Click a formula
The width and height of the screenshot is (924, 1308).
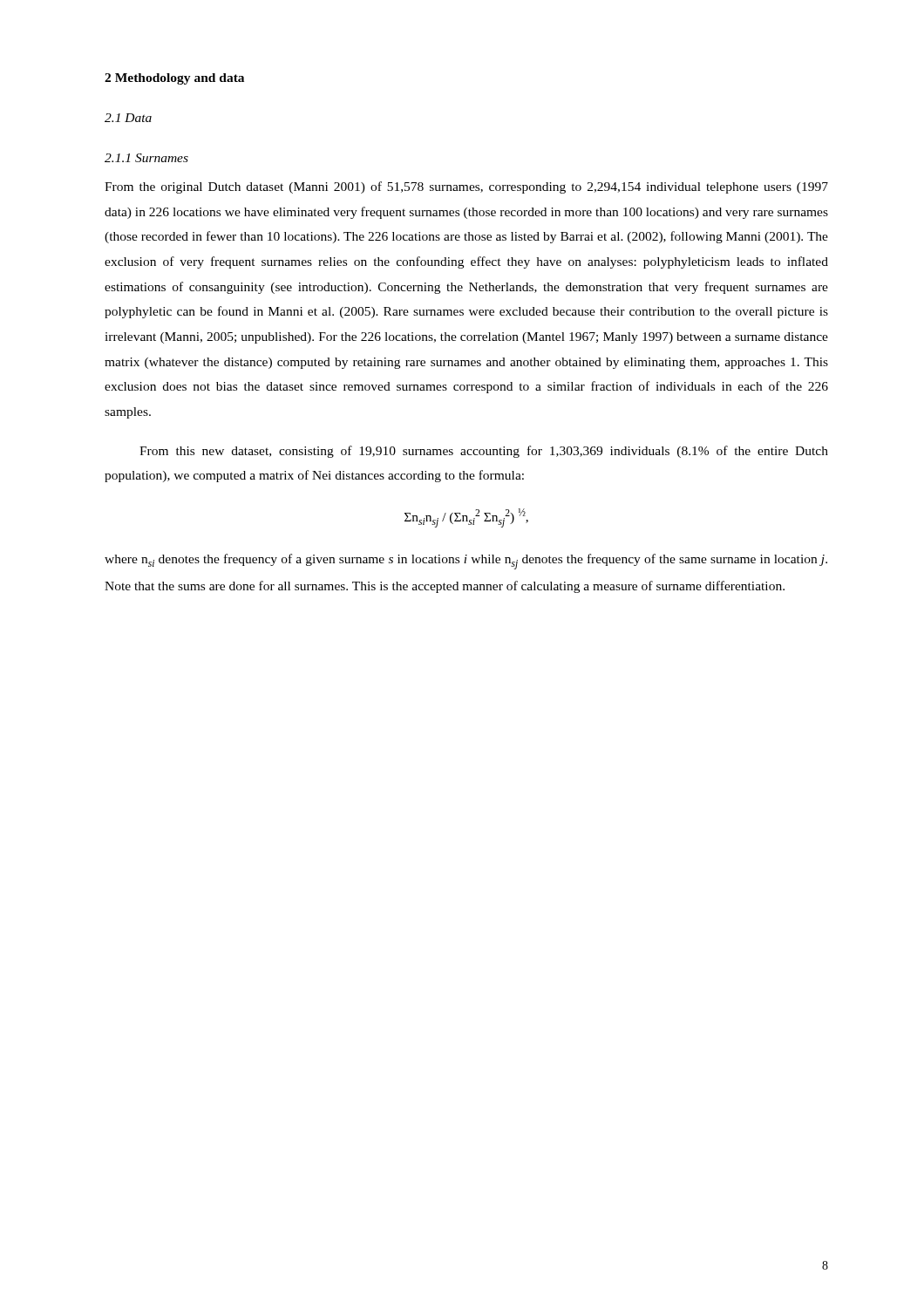tap(466, 518)
